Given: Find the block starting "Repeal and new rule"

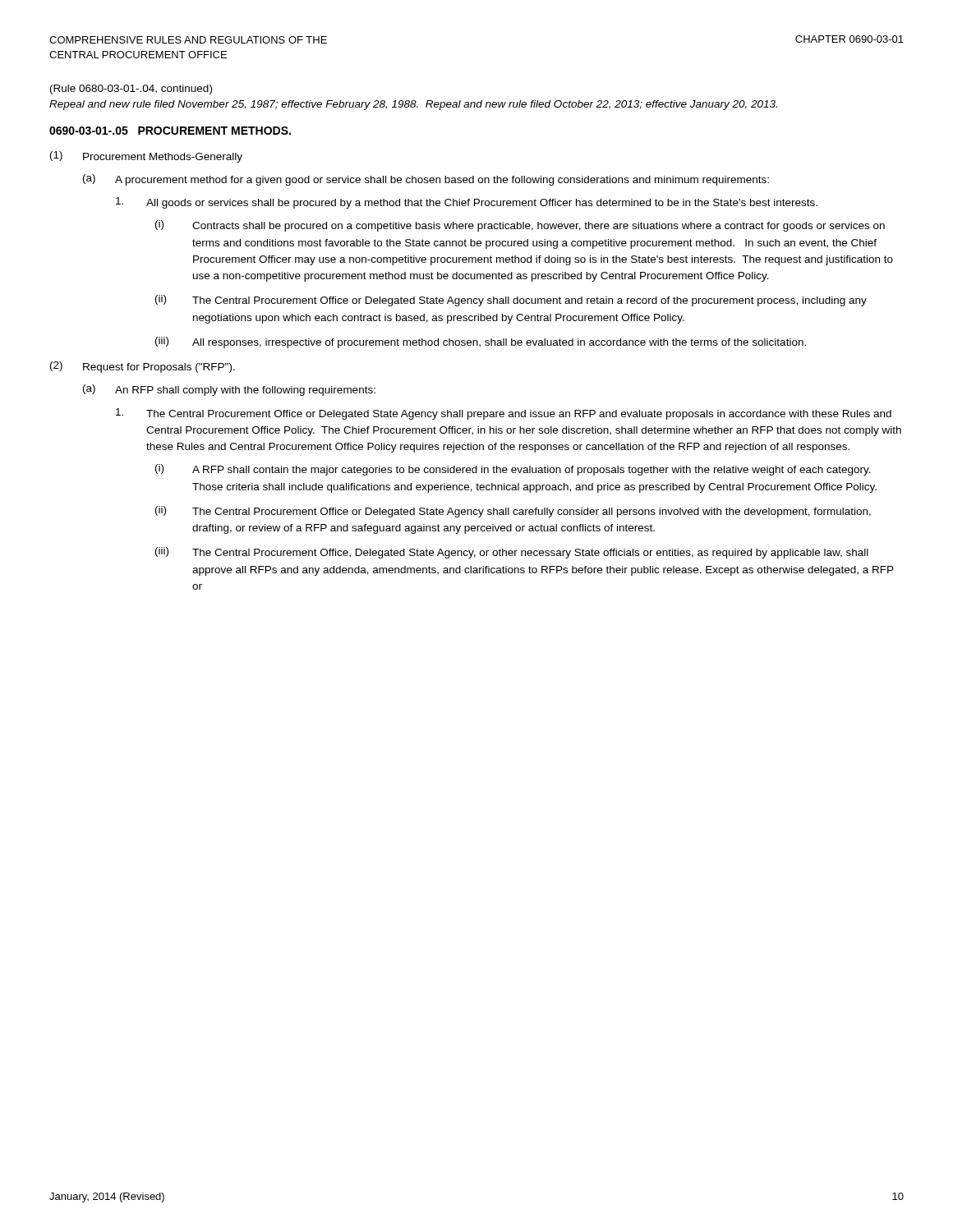Looking at the screenshot, I should pyautogui.click(x=414, y=104).
